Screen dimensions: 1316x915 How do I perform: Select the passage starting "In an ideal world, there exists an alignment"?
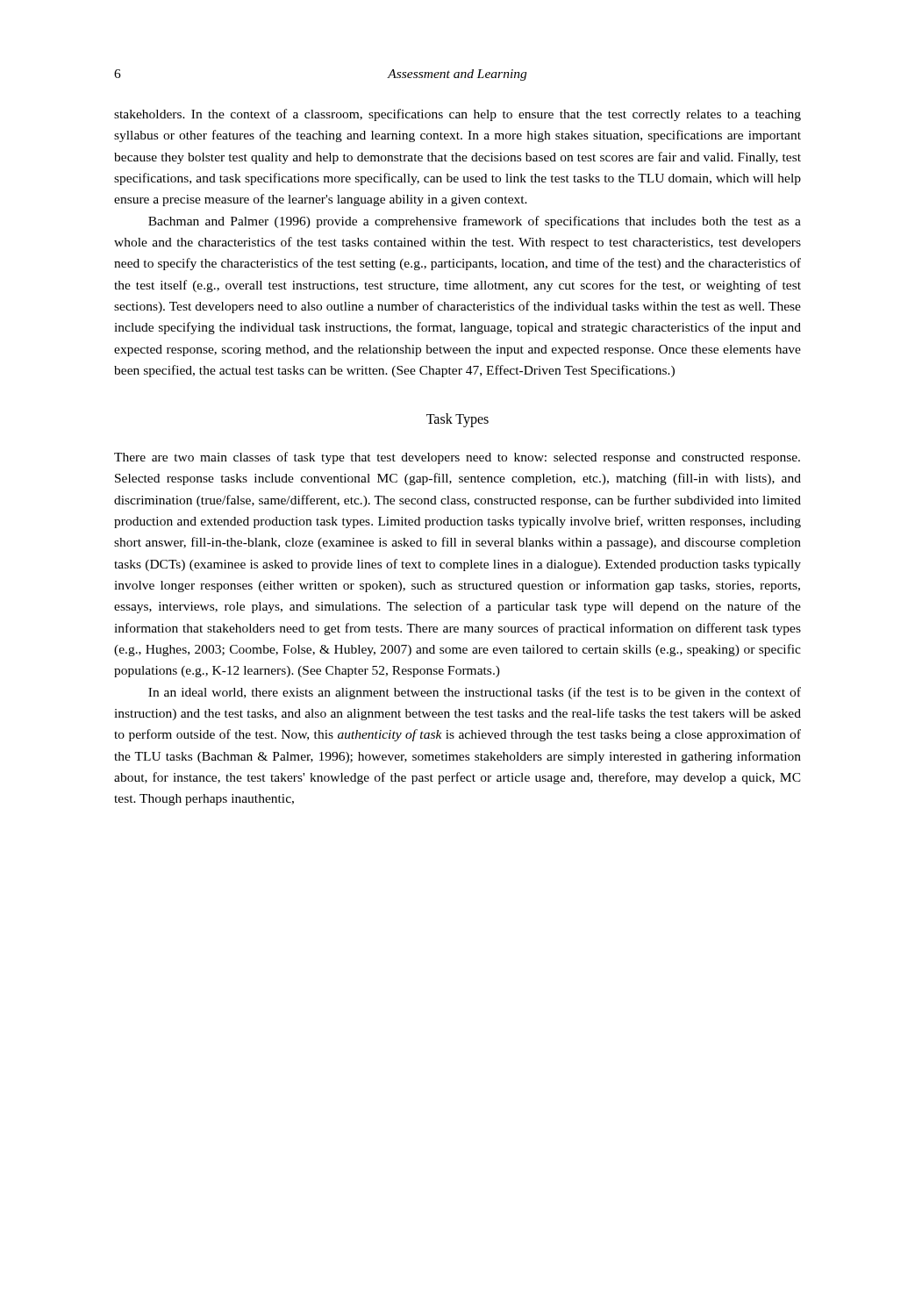point(458,745)
